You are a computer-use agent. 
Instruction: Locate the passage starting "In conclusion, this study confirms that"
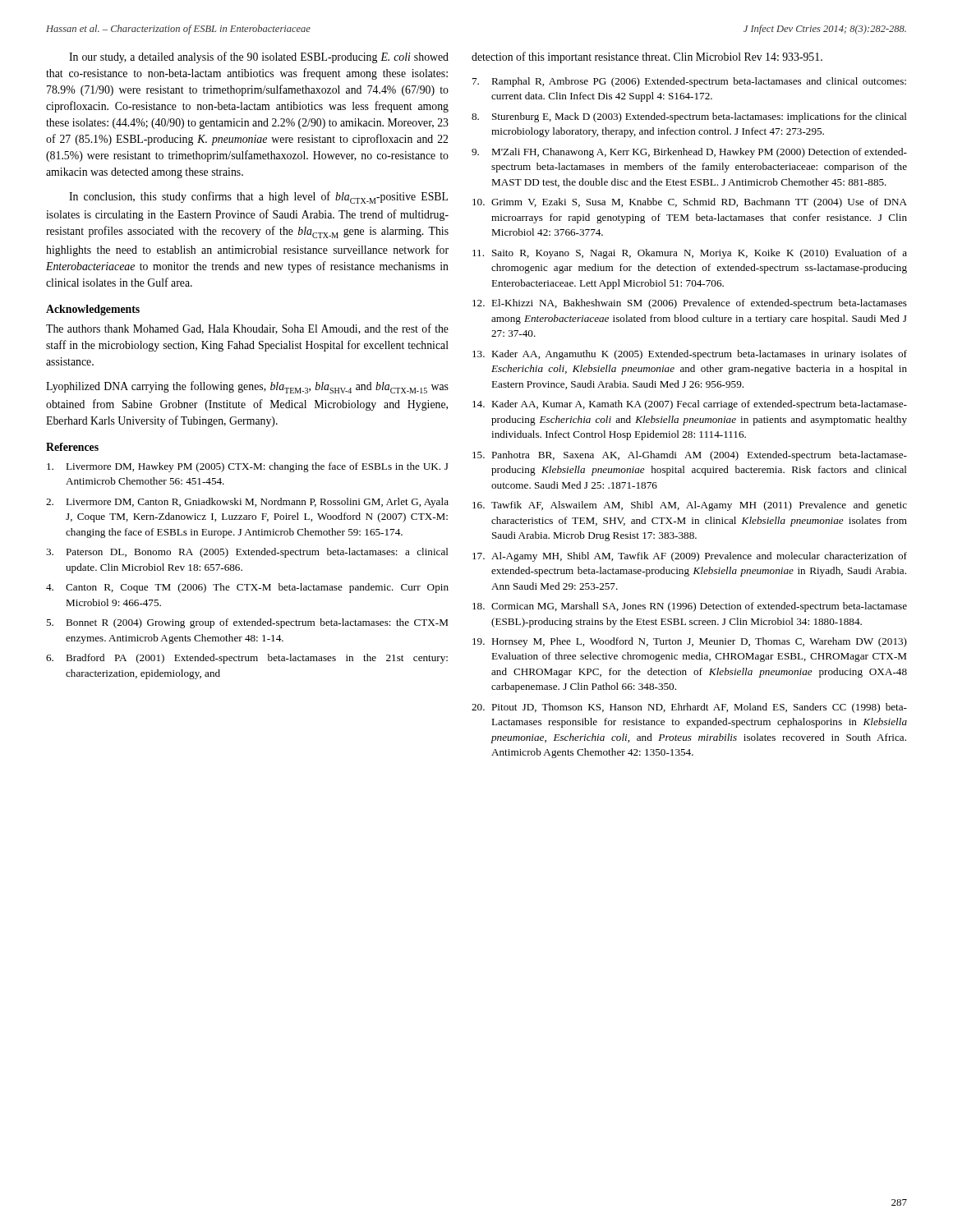(x=247, y=240)
